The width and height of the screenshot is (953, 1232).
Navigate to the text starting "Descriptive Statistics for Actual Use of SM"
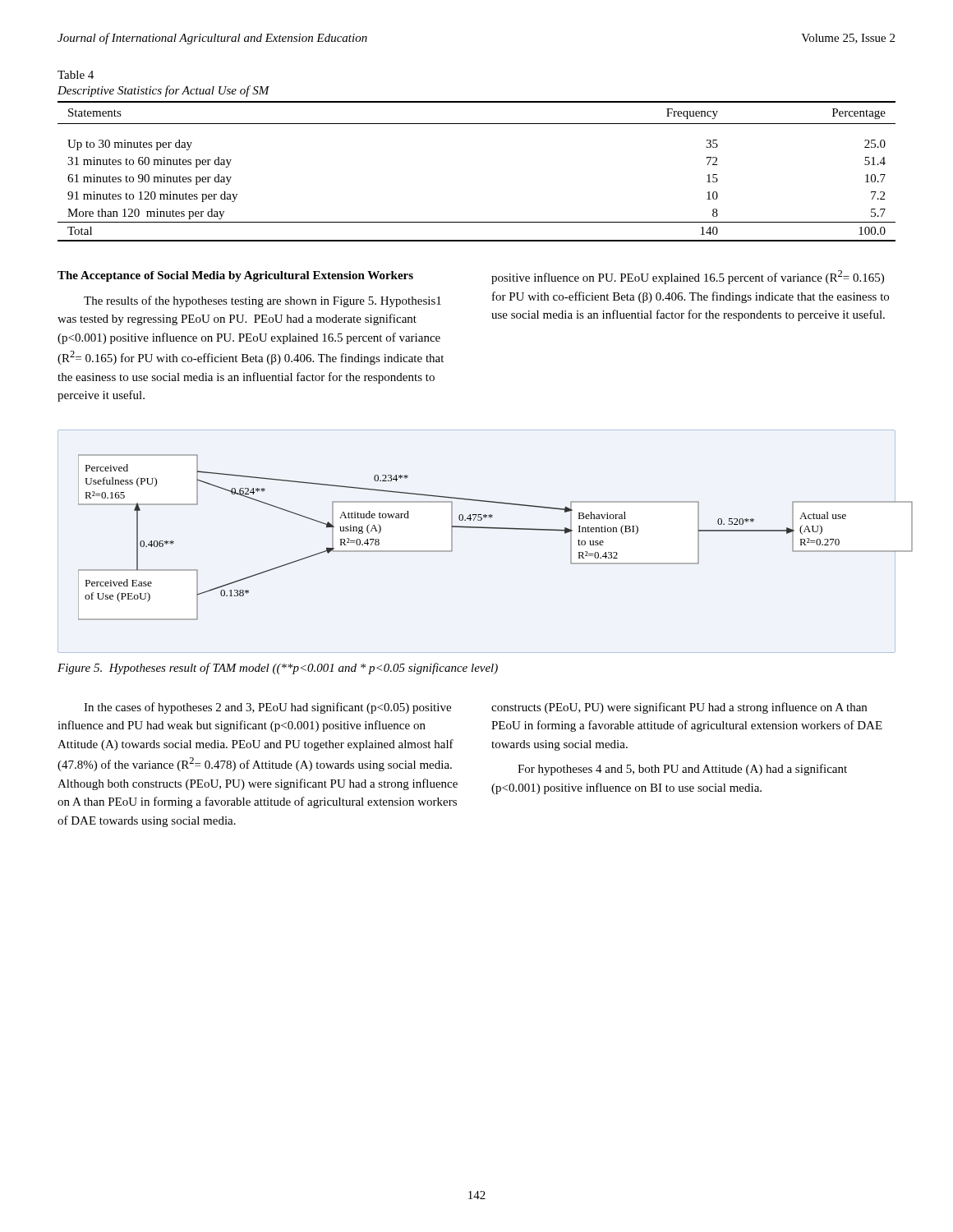[x=163, y=90]
